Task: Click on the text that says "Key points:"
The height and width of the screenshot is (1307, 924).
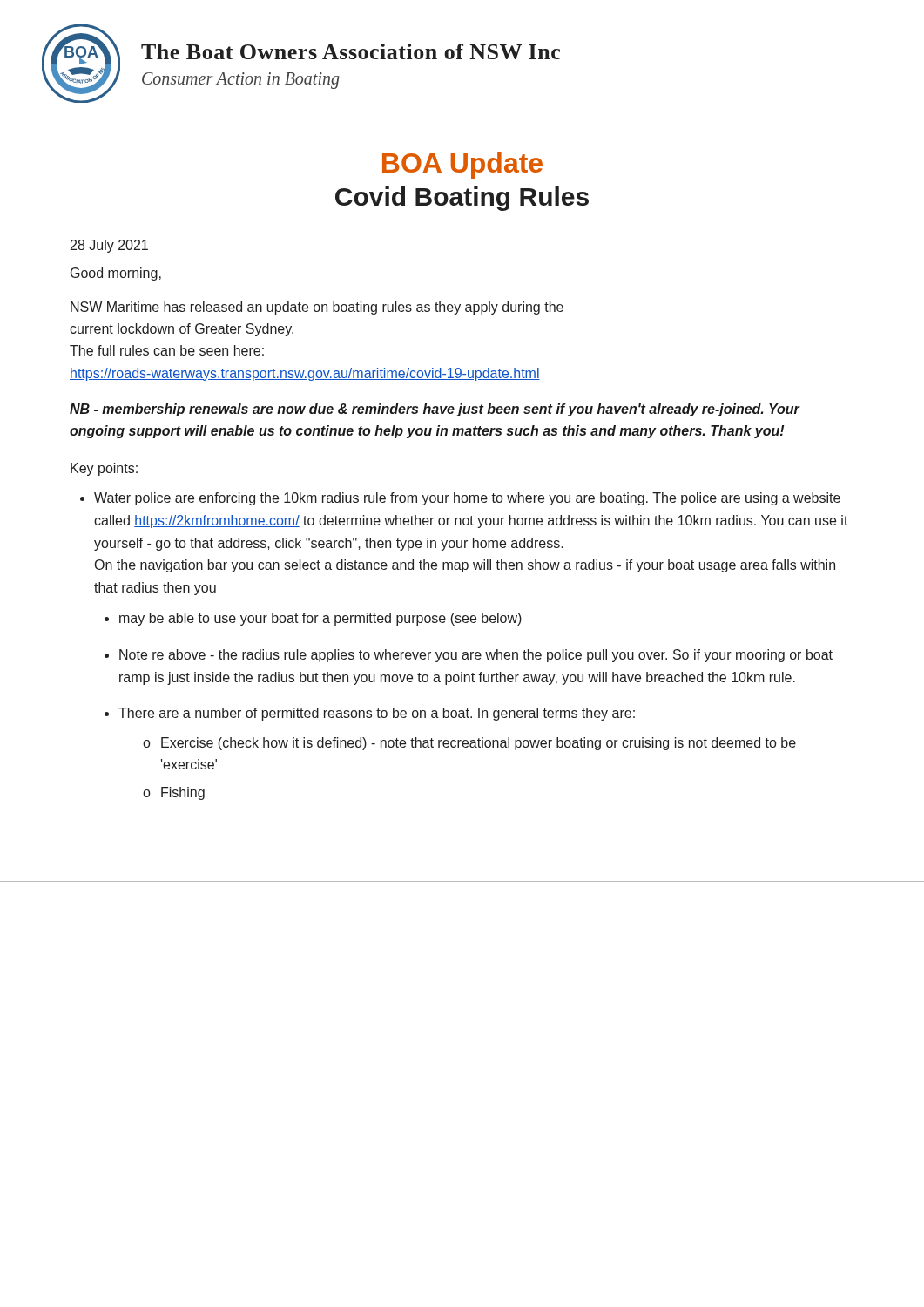Action: pos(104,469)
